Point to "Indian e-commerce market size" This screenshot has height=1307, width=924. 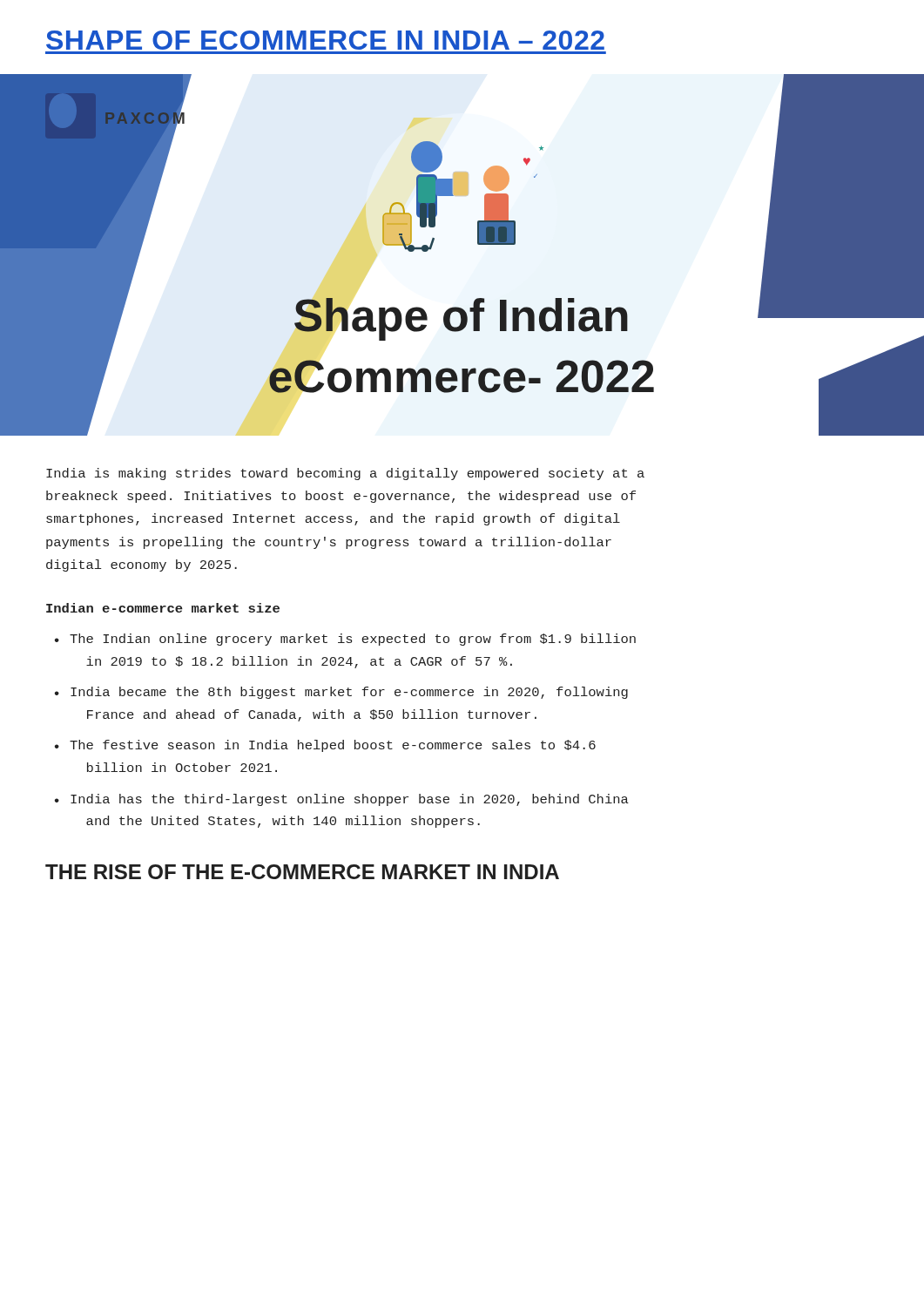click(x=163, y=608)
